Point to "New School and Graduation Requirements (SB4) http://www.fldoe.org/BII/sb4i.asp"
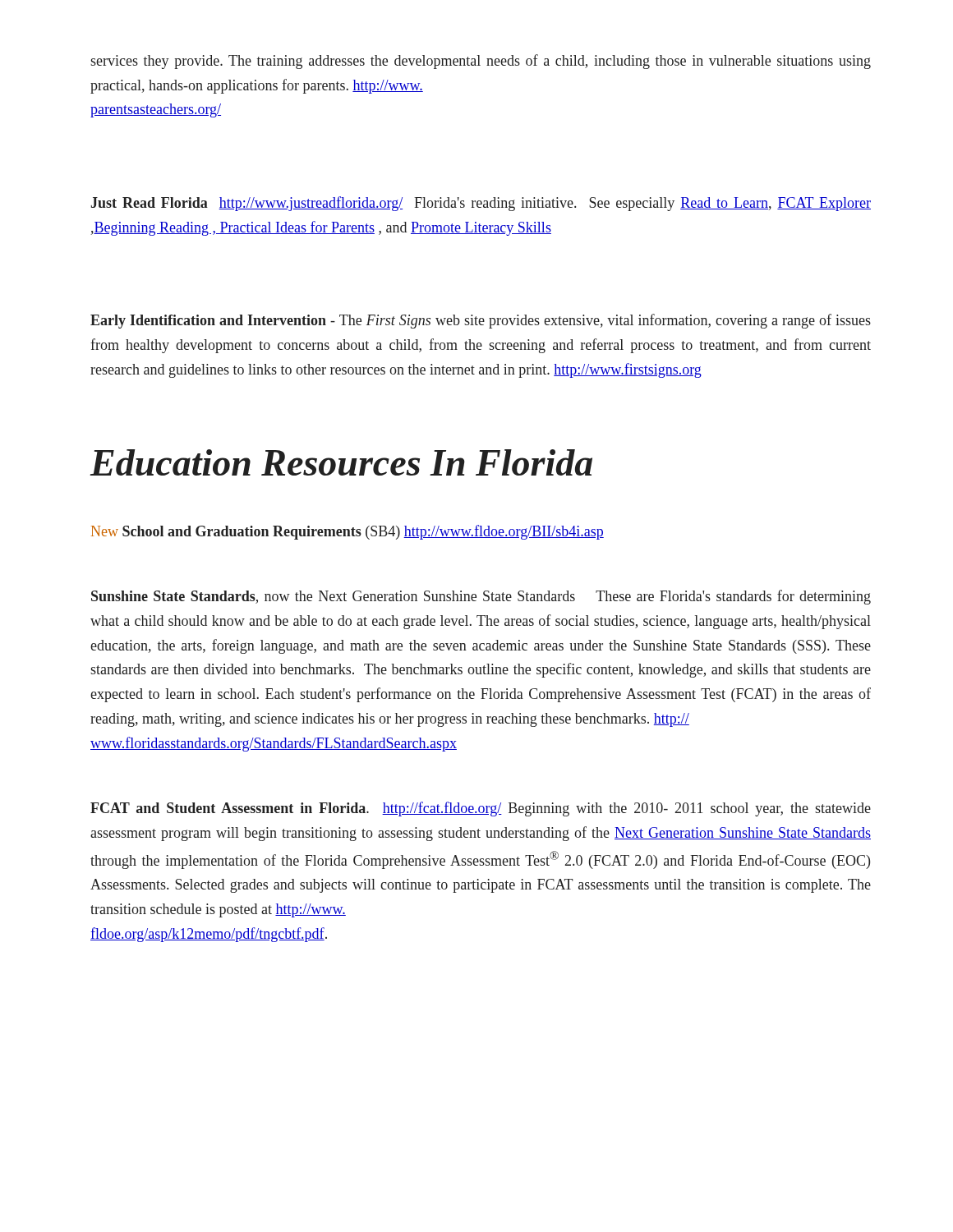The image size is (953, 1232). coord(347,531)
